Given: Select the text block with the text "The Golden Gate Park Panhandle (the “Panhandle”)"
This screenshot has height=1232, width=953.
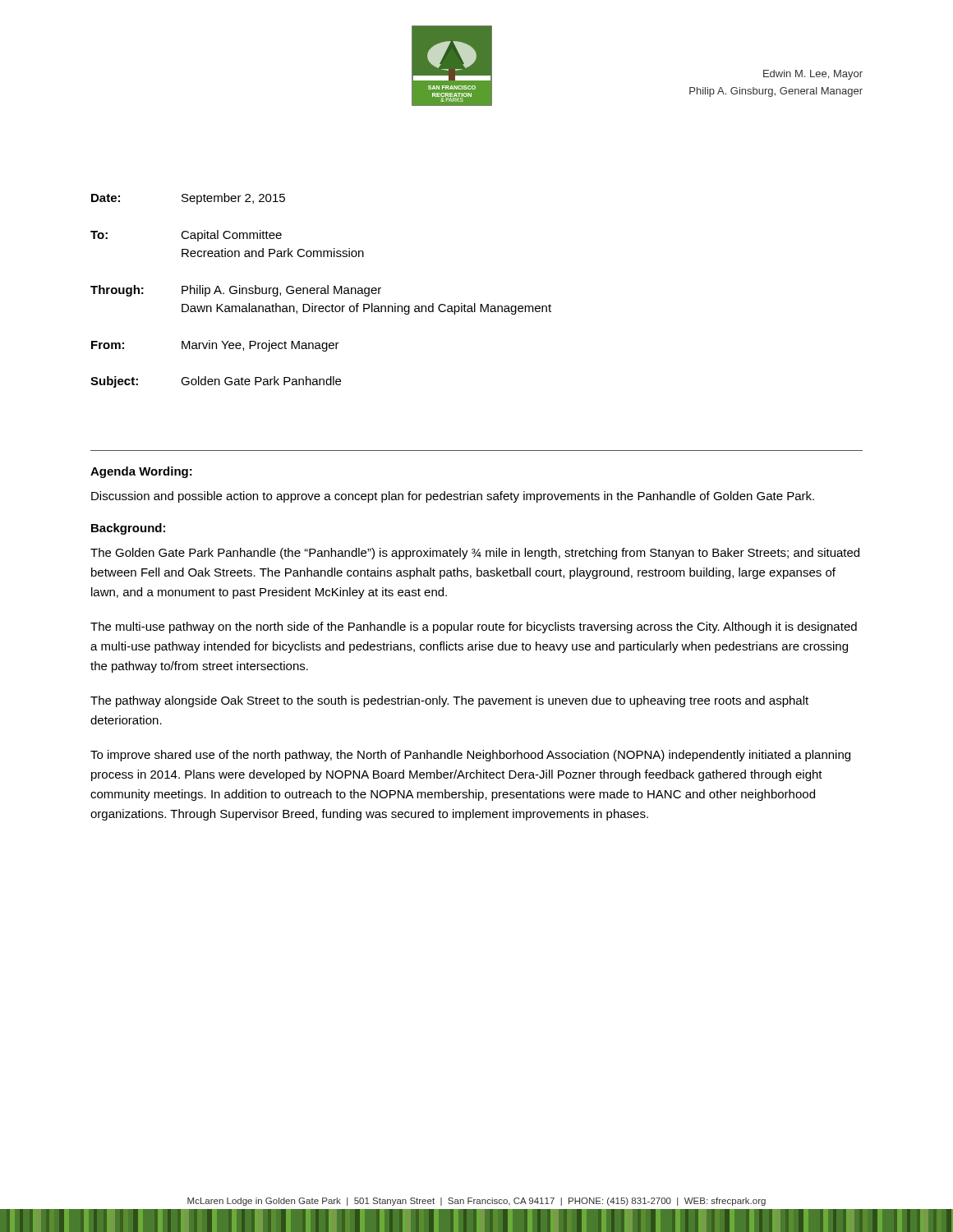Looking at the screenshot, I should pos(475,572).
